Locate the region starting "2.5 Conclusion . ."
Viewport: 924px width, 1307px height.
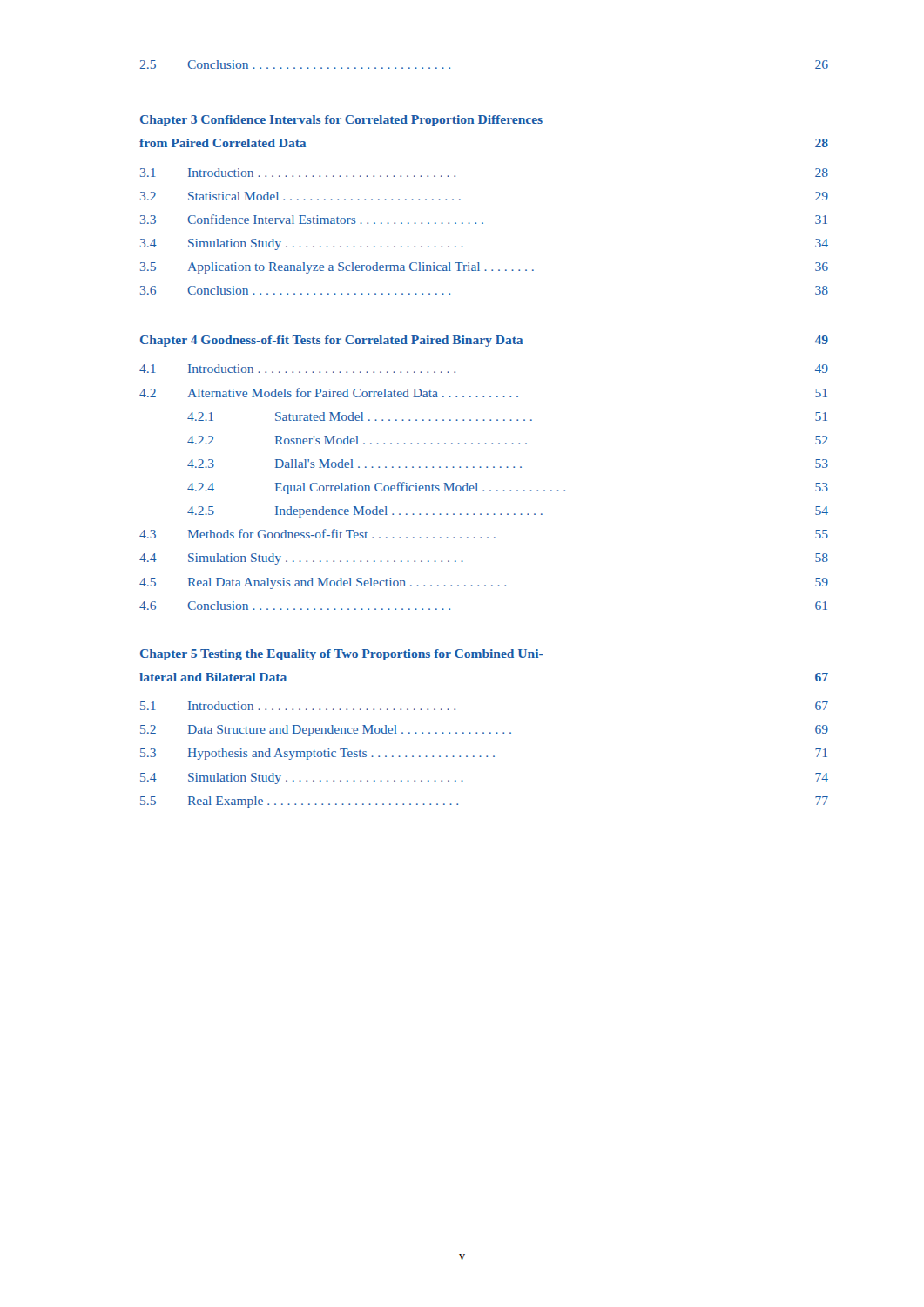point(212,64)
